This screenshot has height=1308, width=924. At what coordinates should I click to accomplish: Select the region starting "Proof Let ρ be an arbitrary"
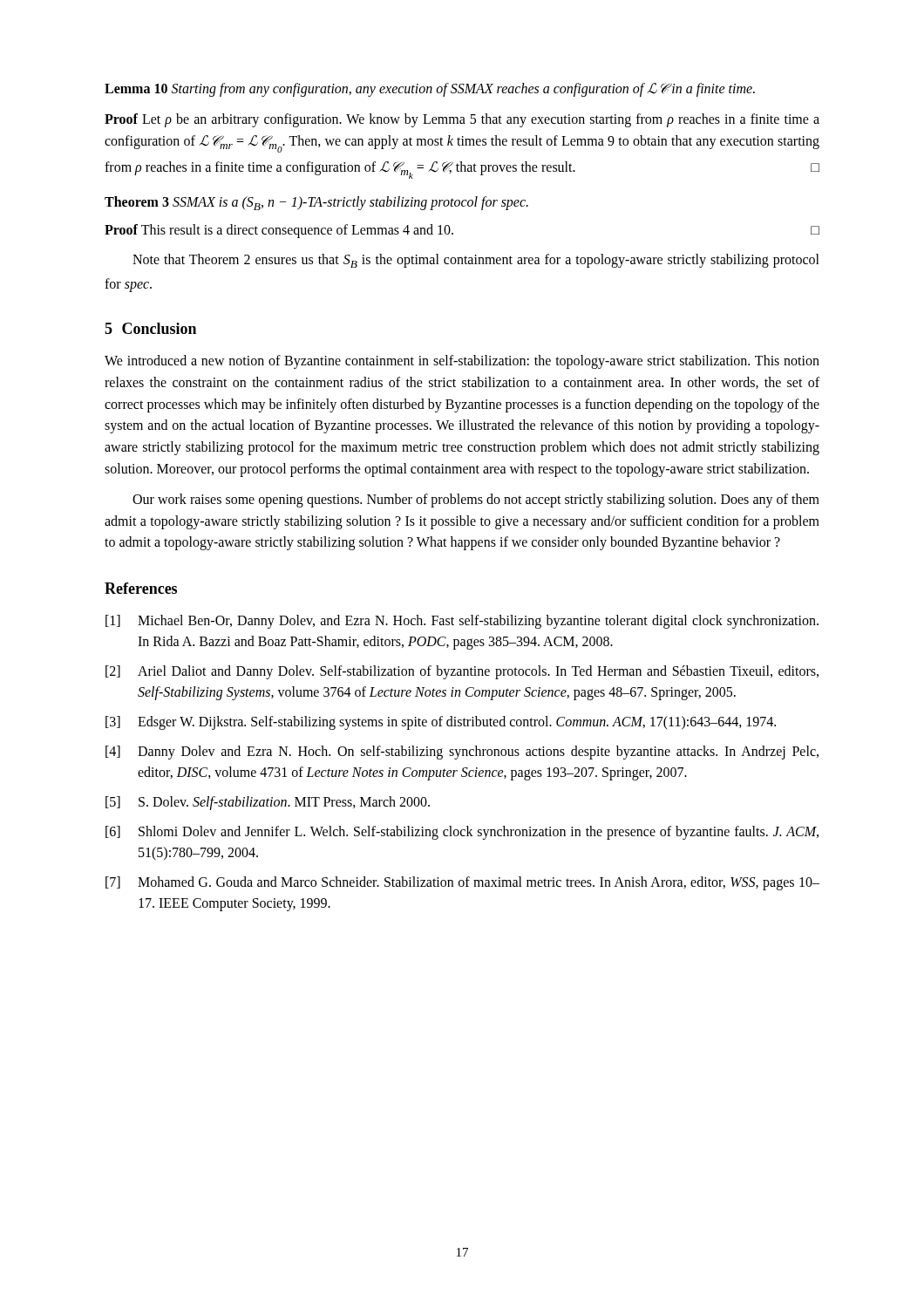tap(462, 146)
